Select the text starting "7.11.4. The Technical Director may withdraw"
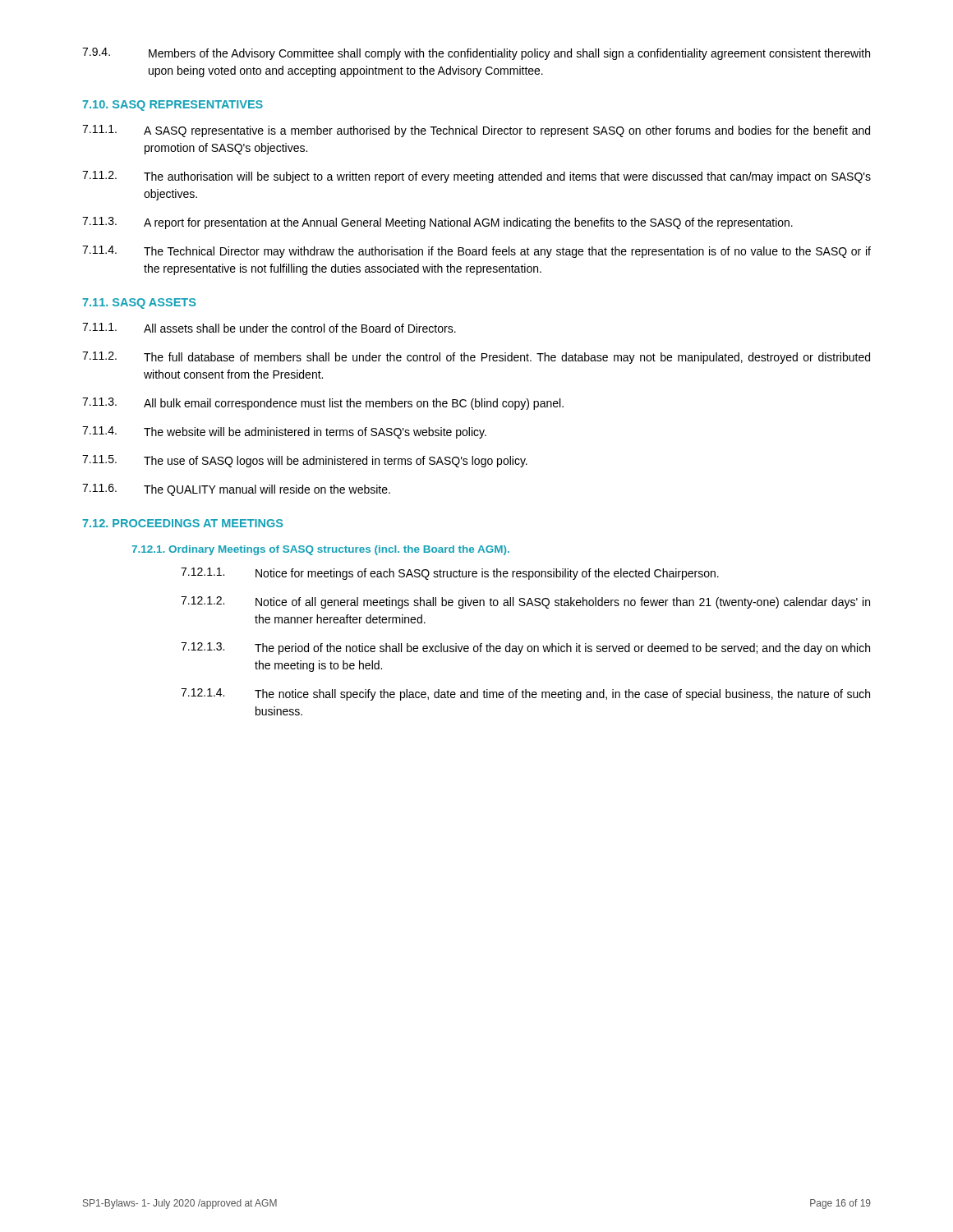This screenshot has height=1232, width=953. click(476, 260)
